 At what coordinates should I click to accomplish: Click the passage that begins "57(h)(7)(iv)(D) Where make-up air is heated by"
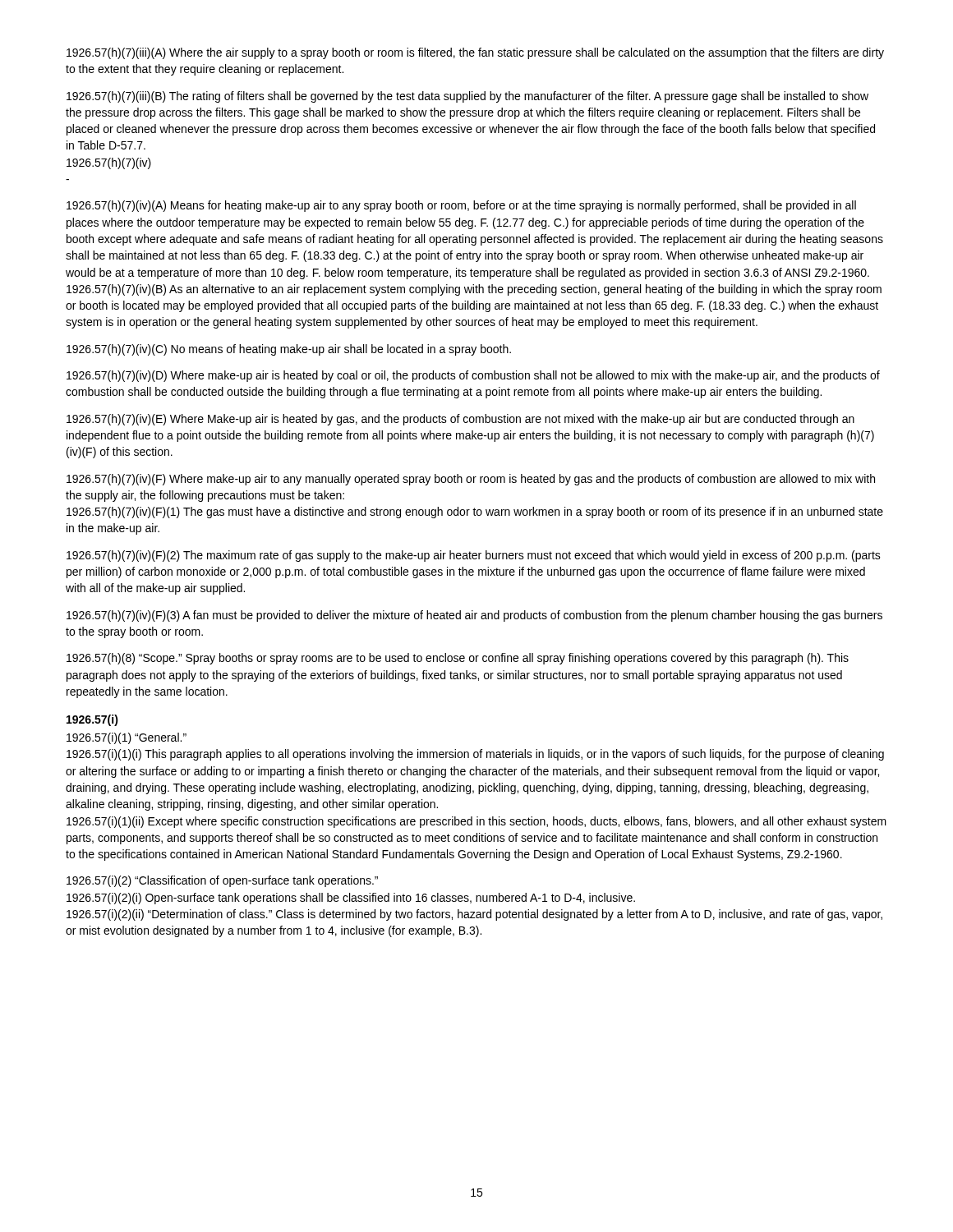[473, 384]
